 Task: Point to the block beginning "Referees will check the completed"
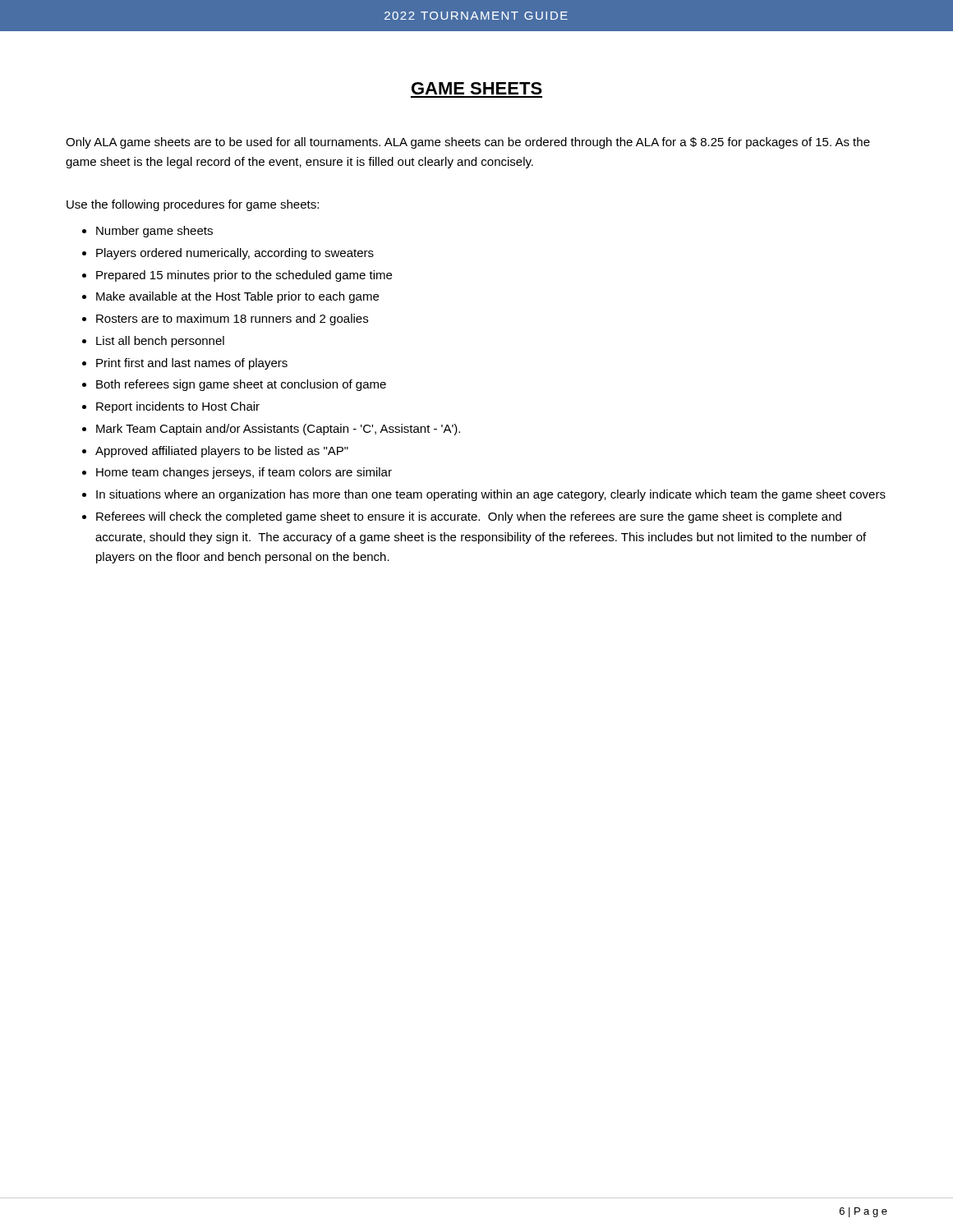tap(481, 536)
